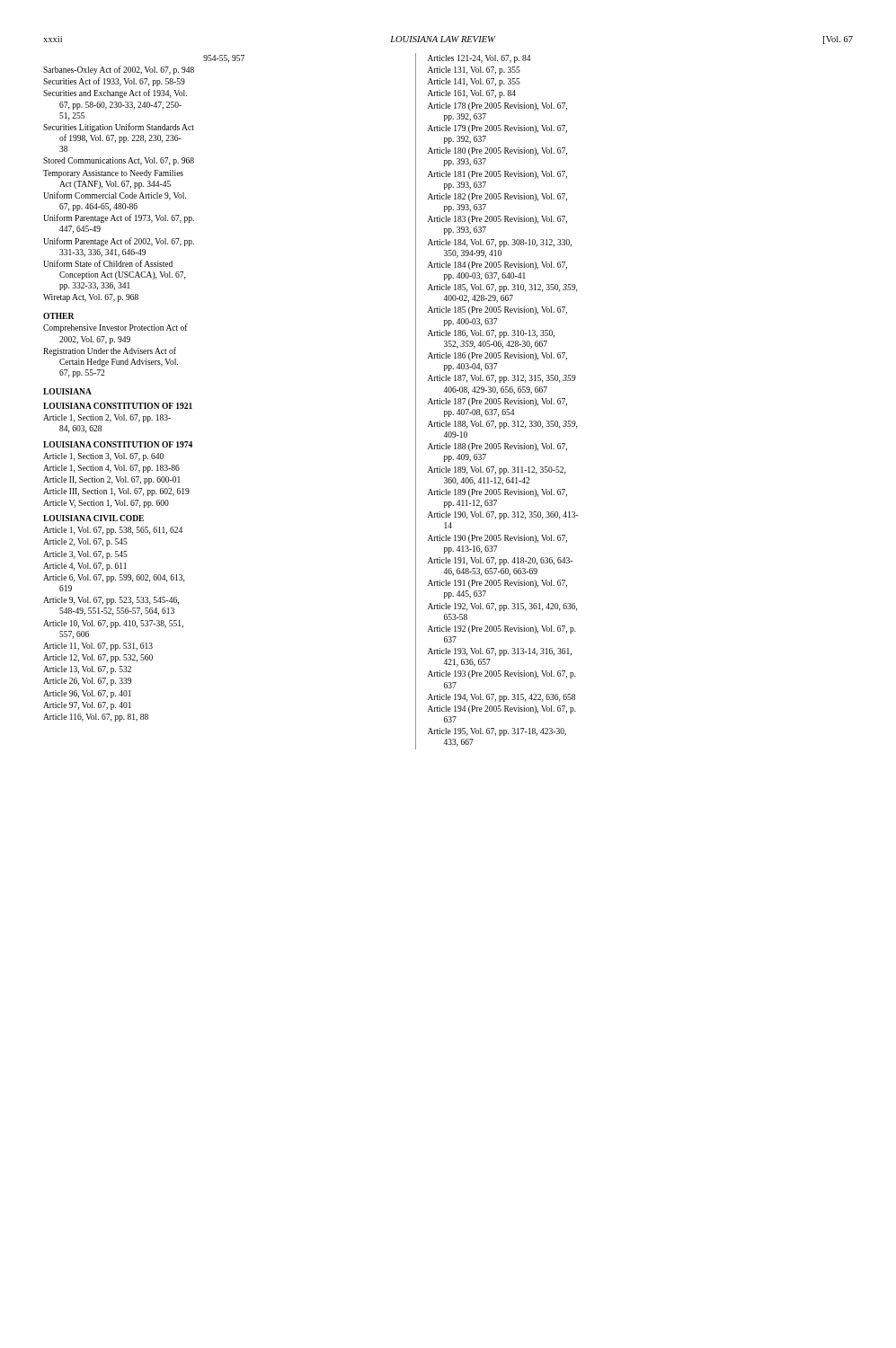896x1348 pixels.
Task: Find the text block starting "Article 97, Vol. 67,"
Action: [87, 705]
